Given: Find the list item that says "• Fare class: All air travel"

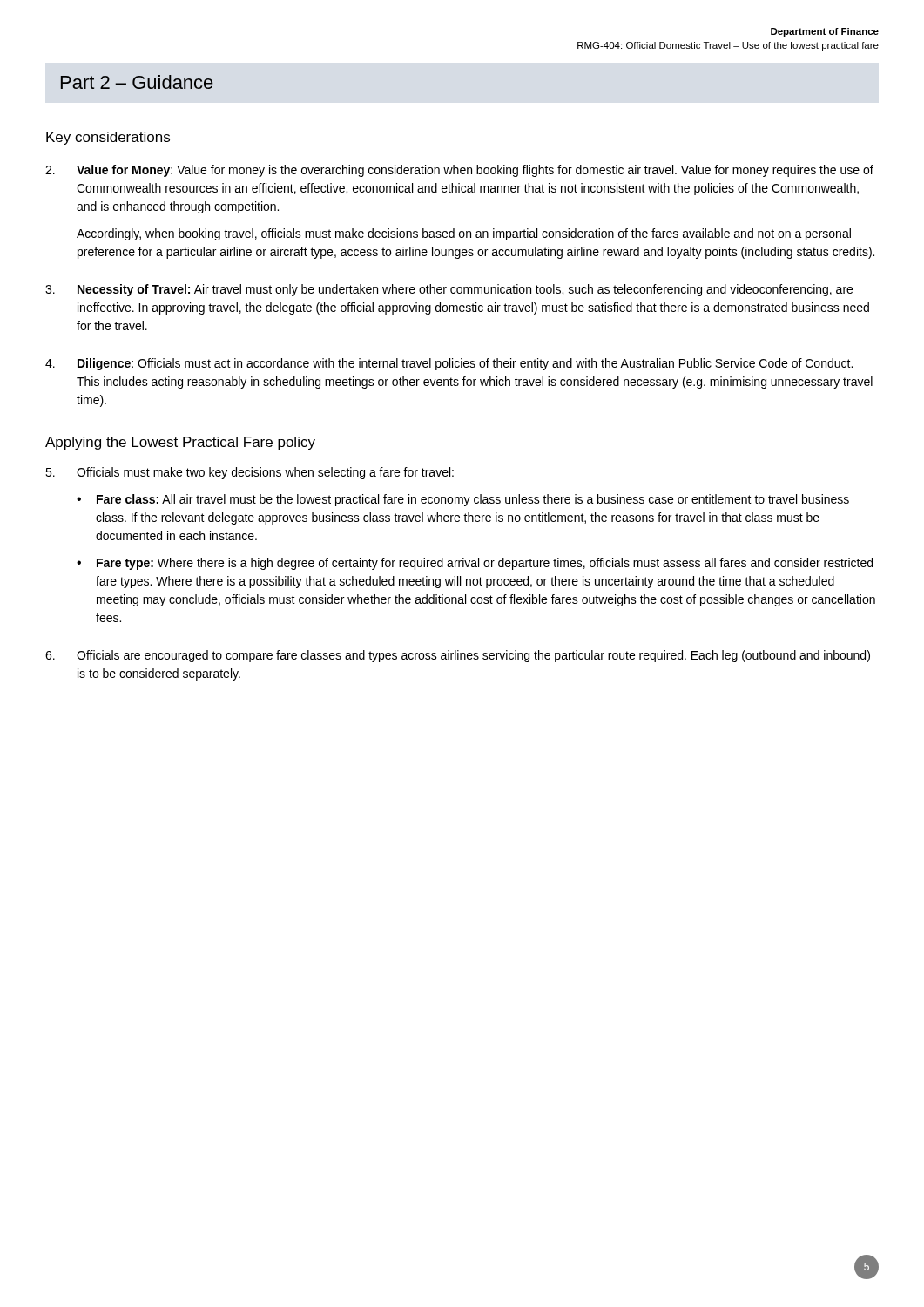Looking at the screenshot, I should click(x=478, y=518).
